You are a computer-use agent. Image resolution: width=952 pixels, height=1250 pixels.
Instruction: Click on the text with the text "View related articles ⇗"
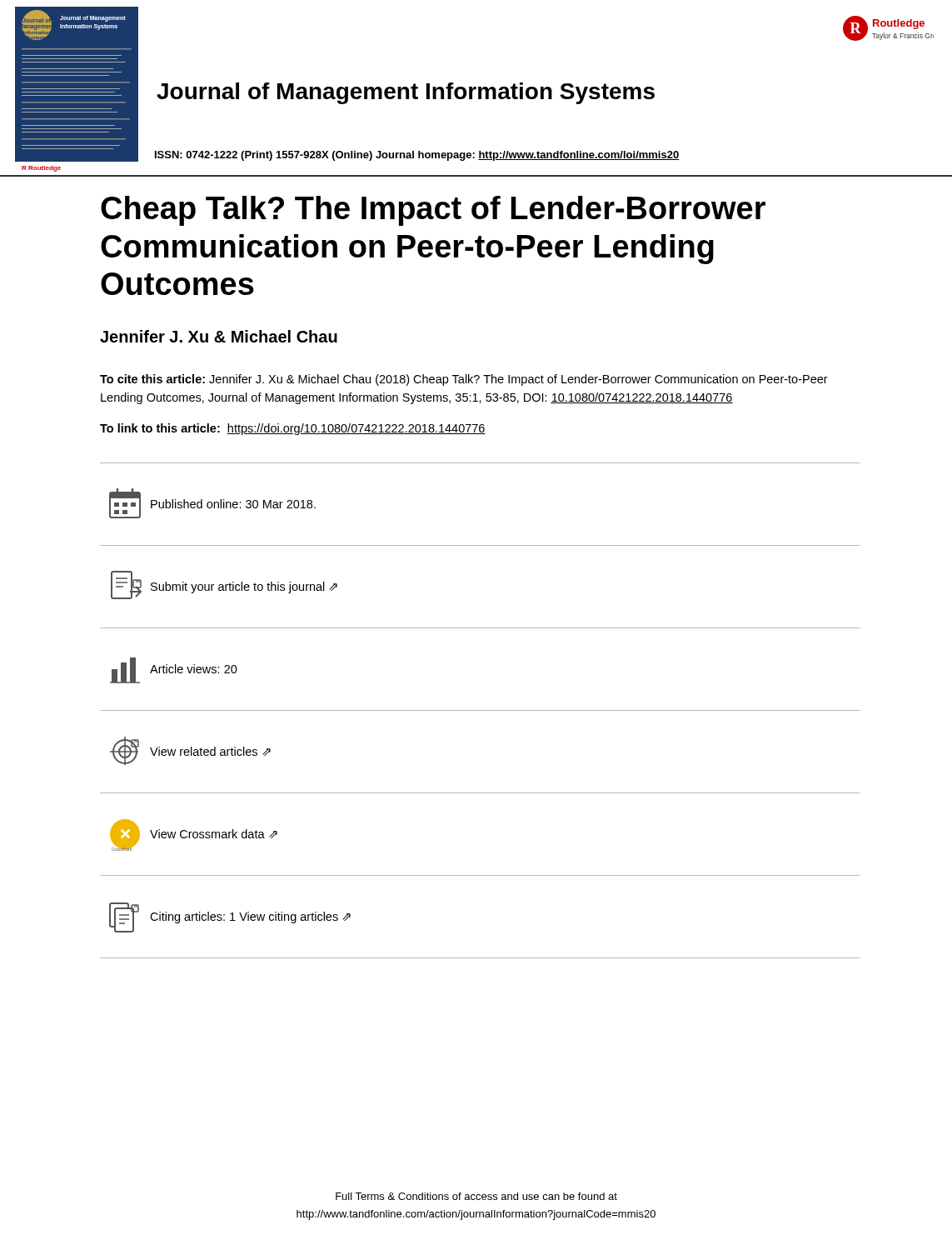[186, 752]
